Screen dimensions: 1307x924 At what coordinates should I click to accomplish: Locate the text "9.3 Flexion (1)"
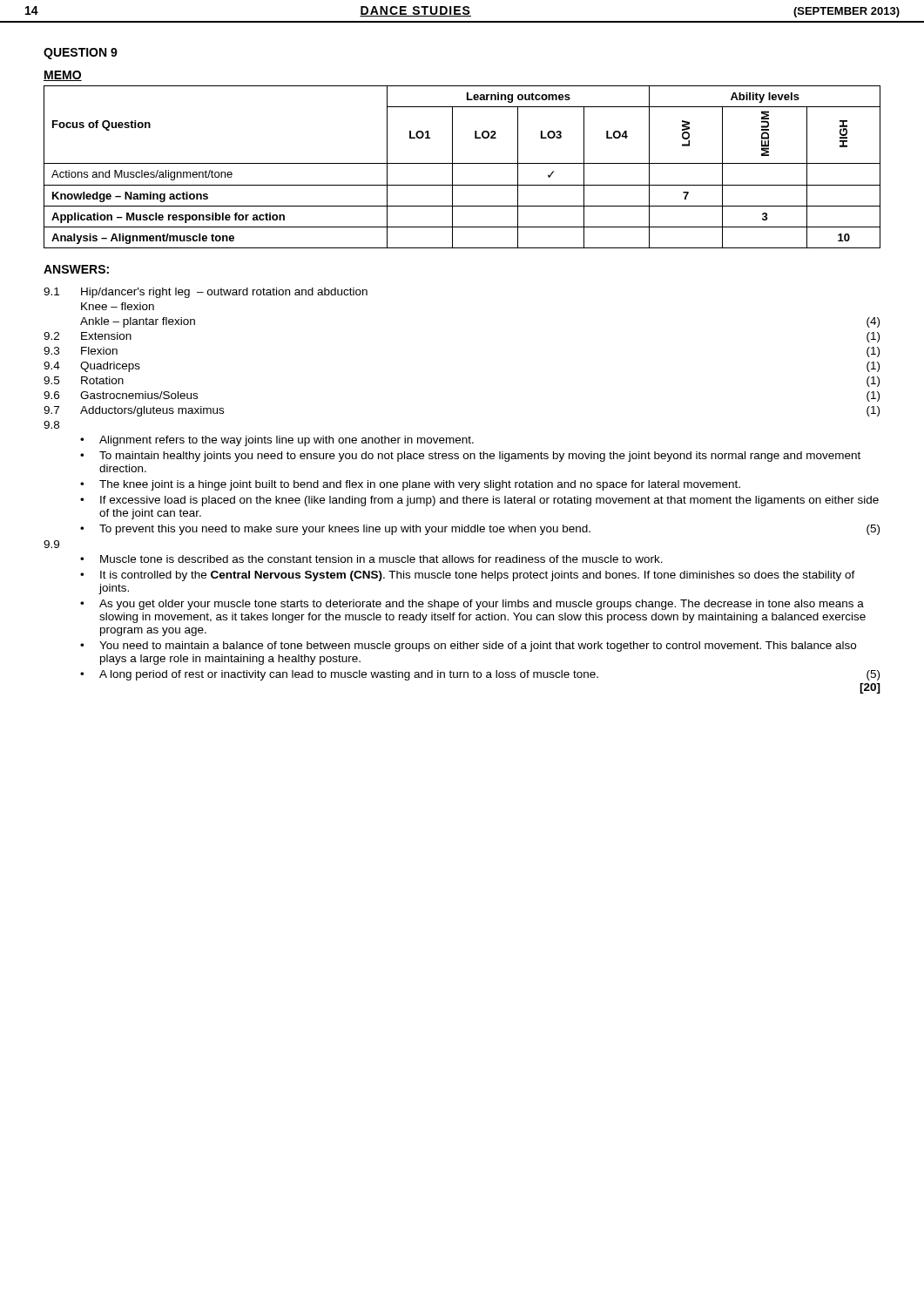[99, 352]
